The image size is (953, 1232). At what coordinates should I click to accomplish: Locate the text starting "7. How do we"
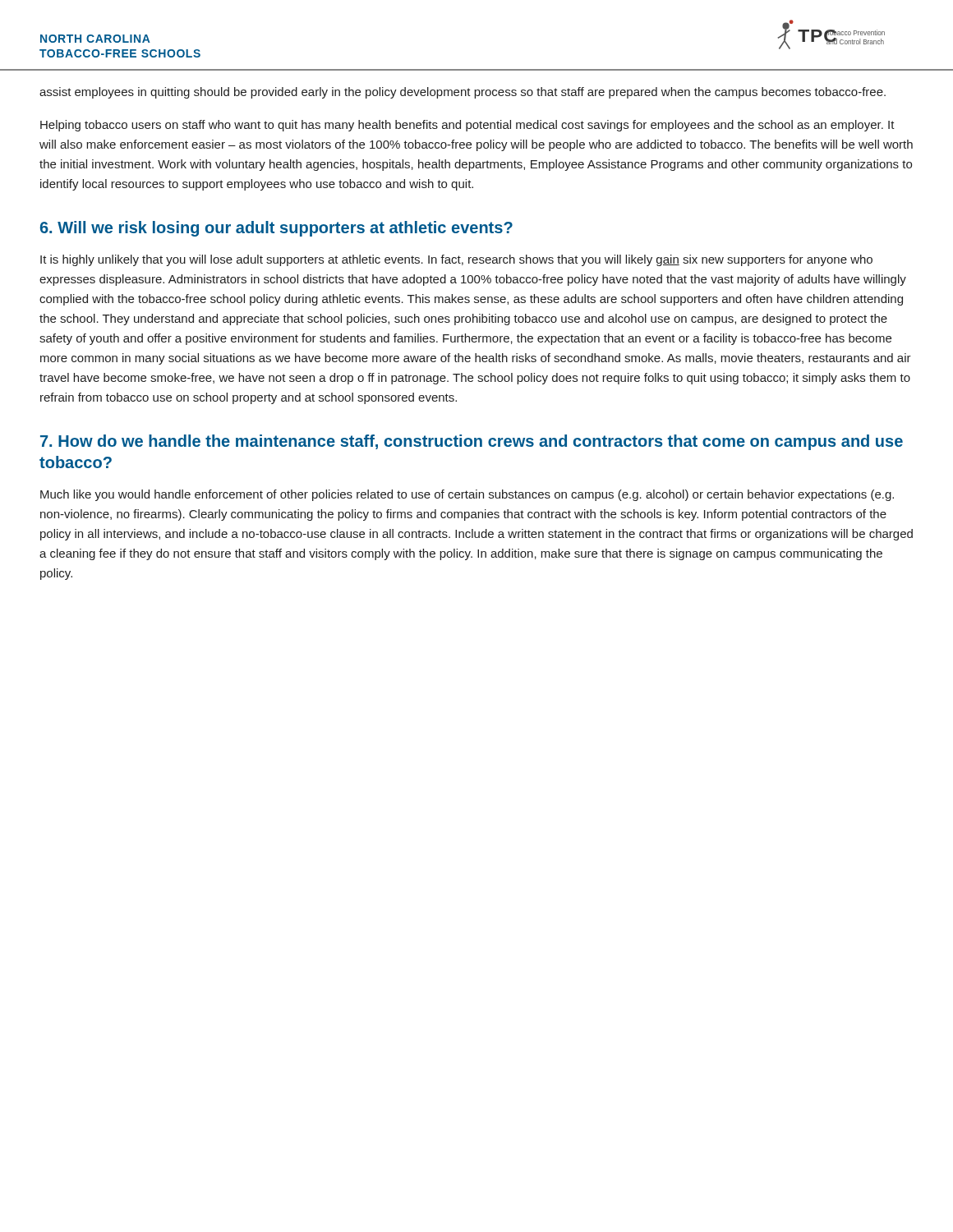(x=471, y=452)
